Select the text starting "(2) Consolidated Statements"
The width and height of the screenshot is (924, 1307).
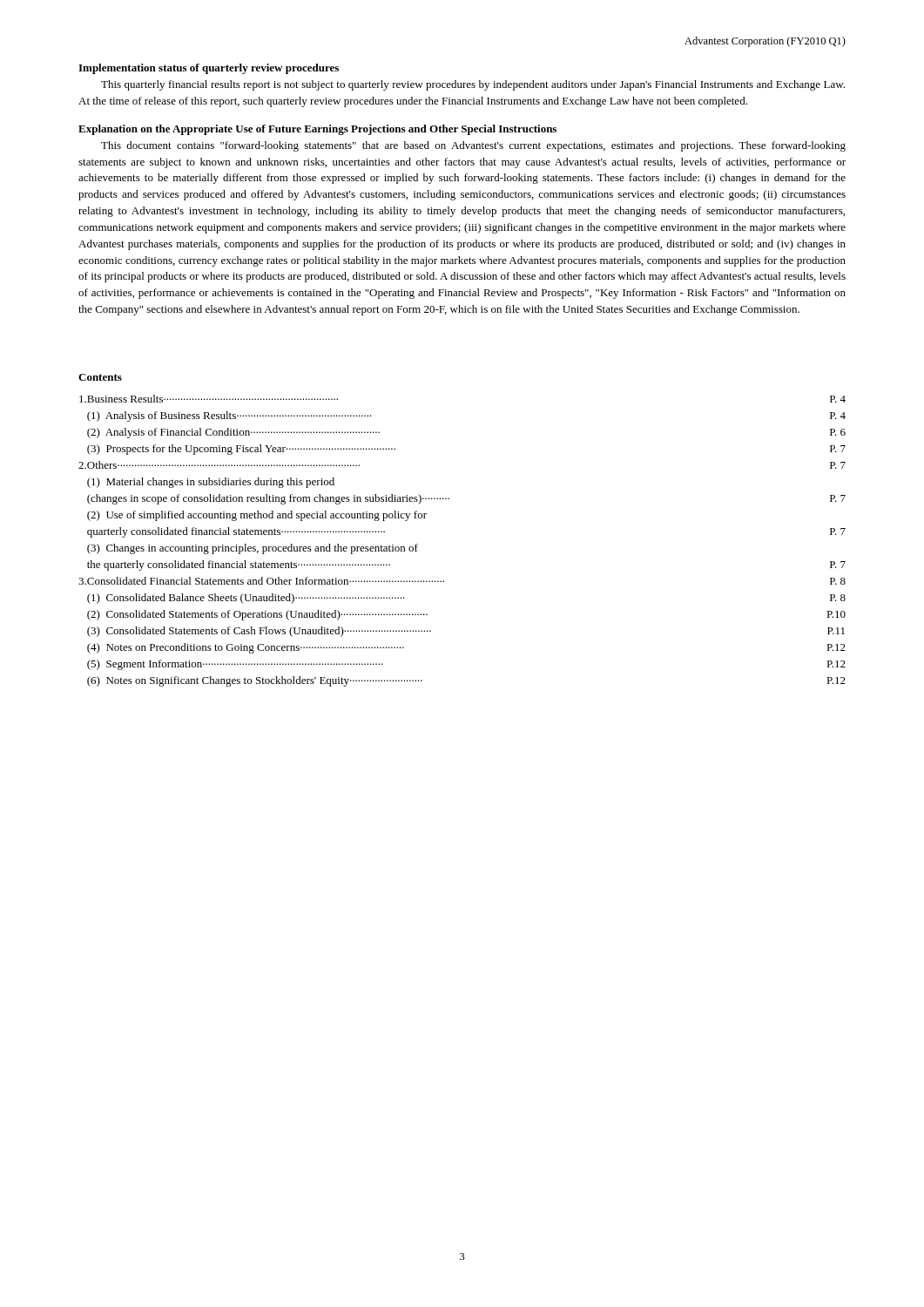coord(256,616)
